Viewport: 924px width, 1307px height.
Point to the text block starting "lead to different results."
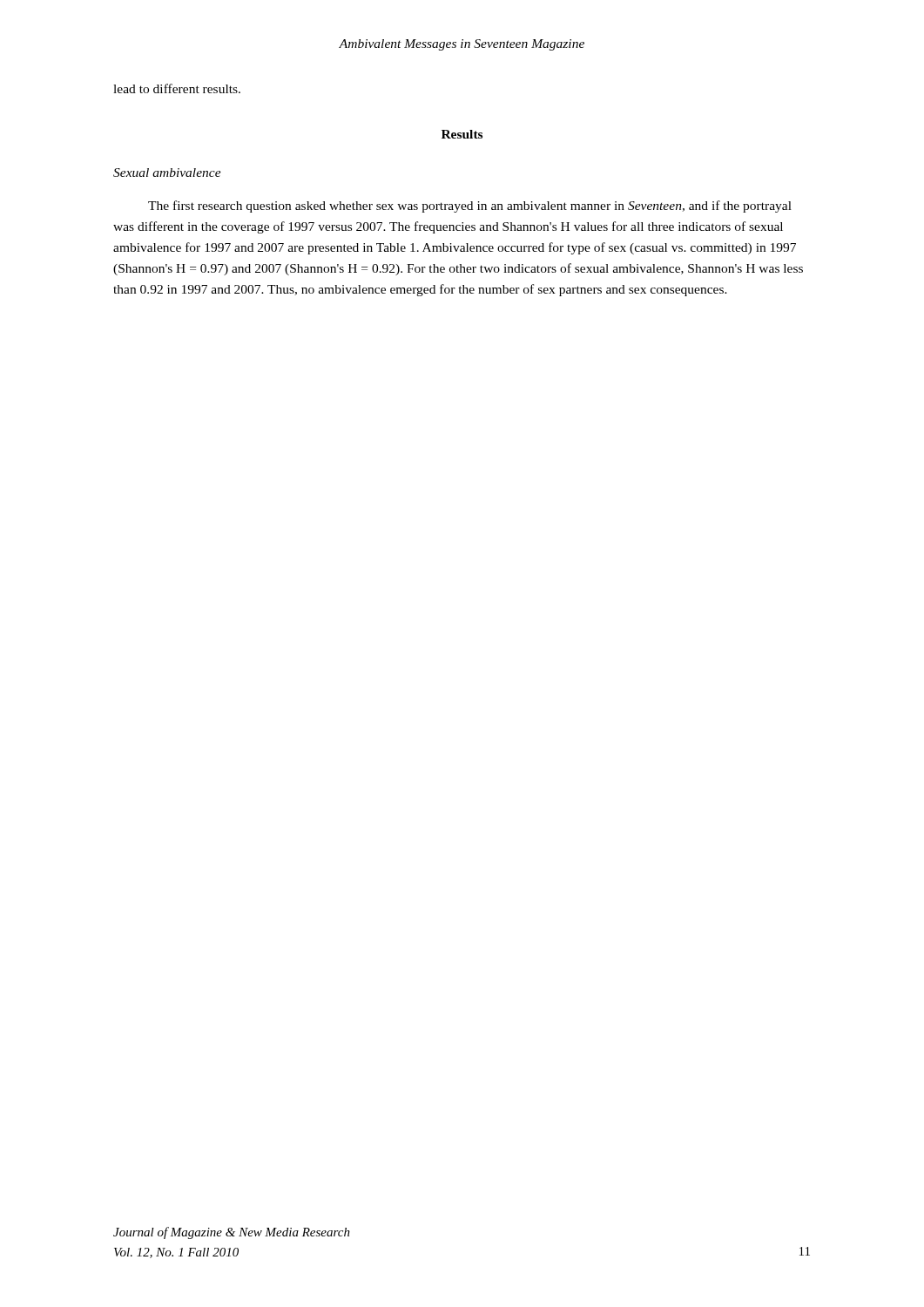coord(177,88)
